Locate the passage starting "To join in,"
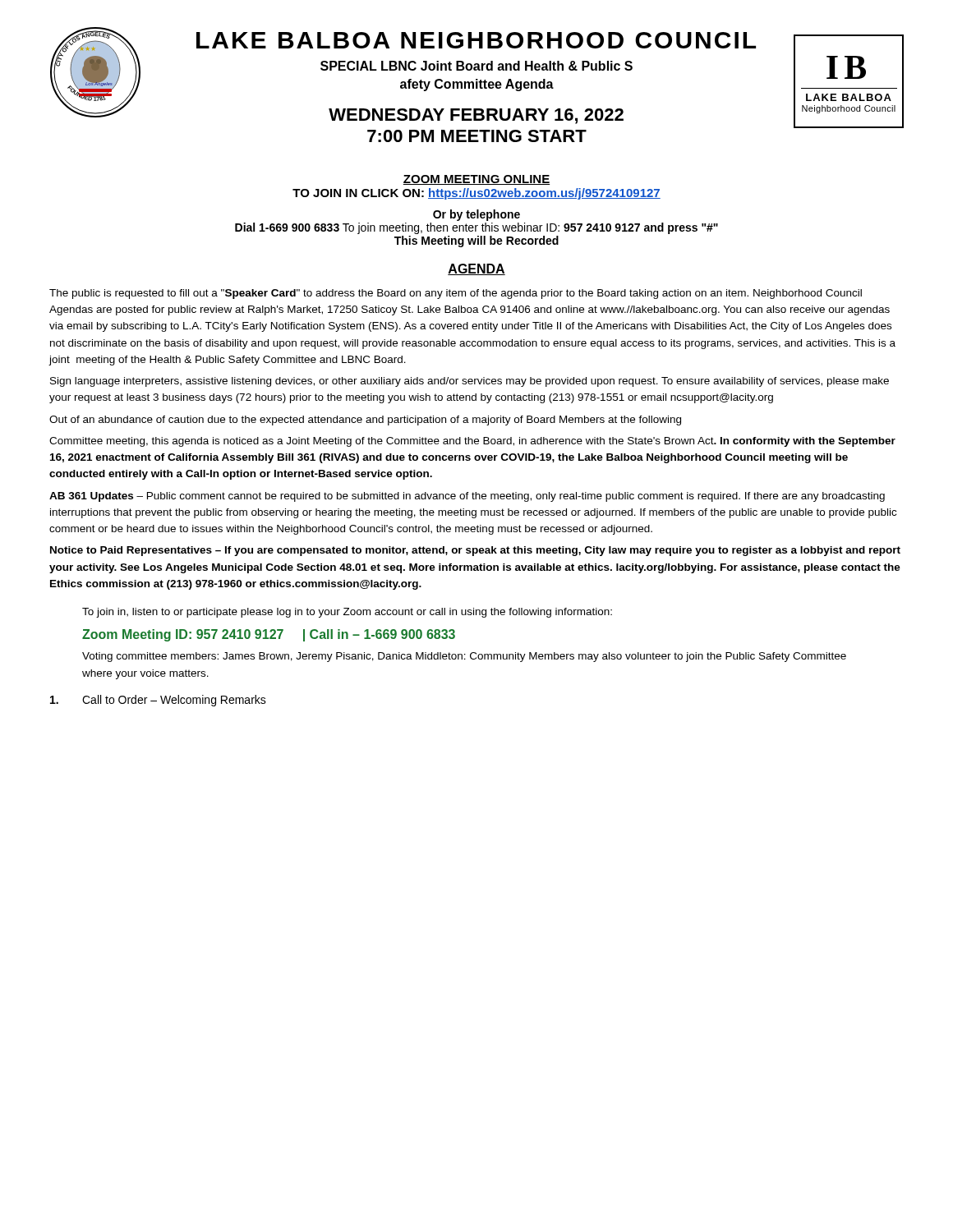 [348, 612]
